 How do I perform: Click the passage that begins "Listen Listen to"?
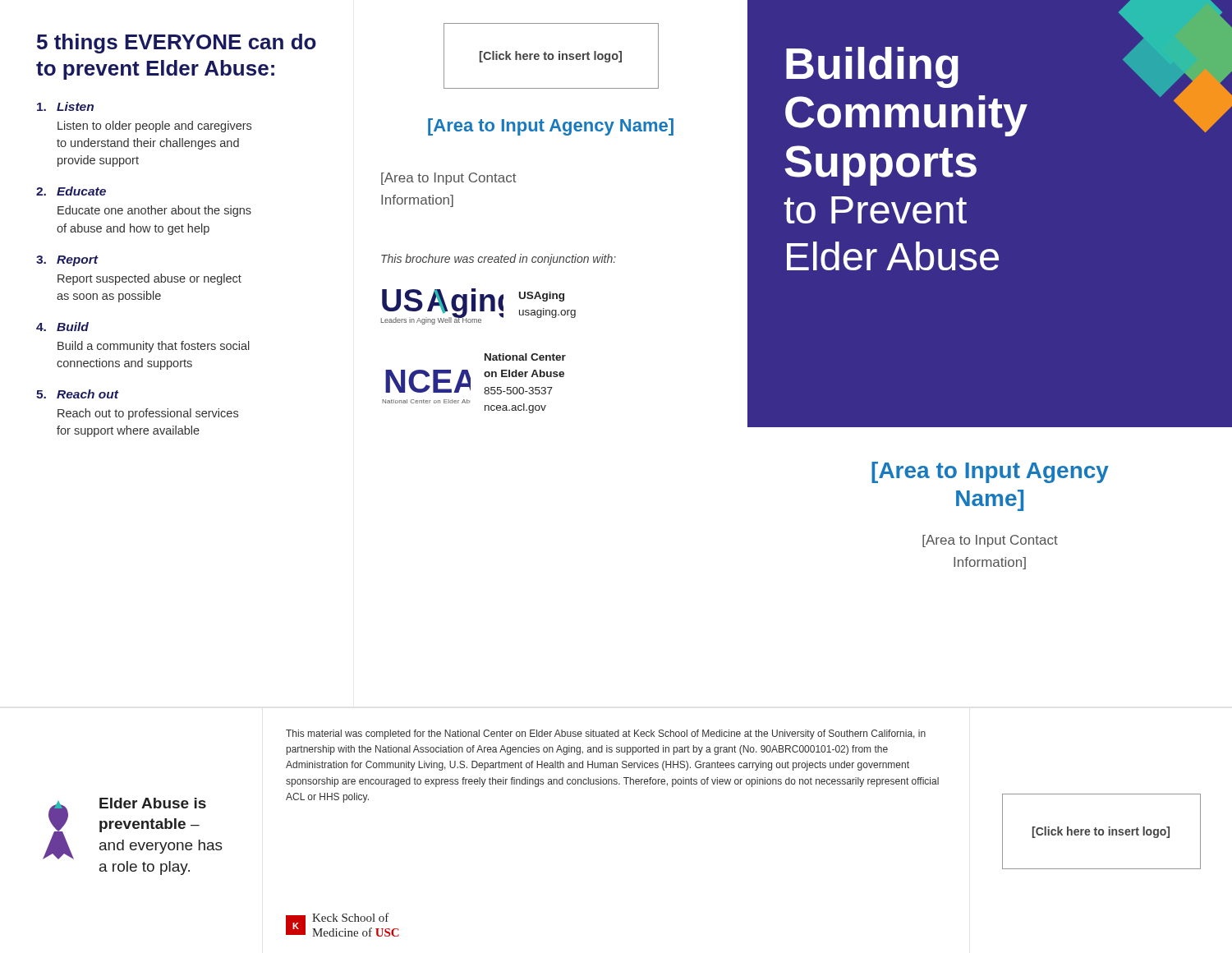(x=180, y=135)
